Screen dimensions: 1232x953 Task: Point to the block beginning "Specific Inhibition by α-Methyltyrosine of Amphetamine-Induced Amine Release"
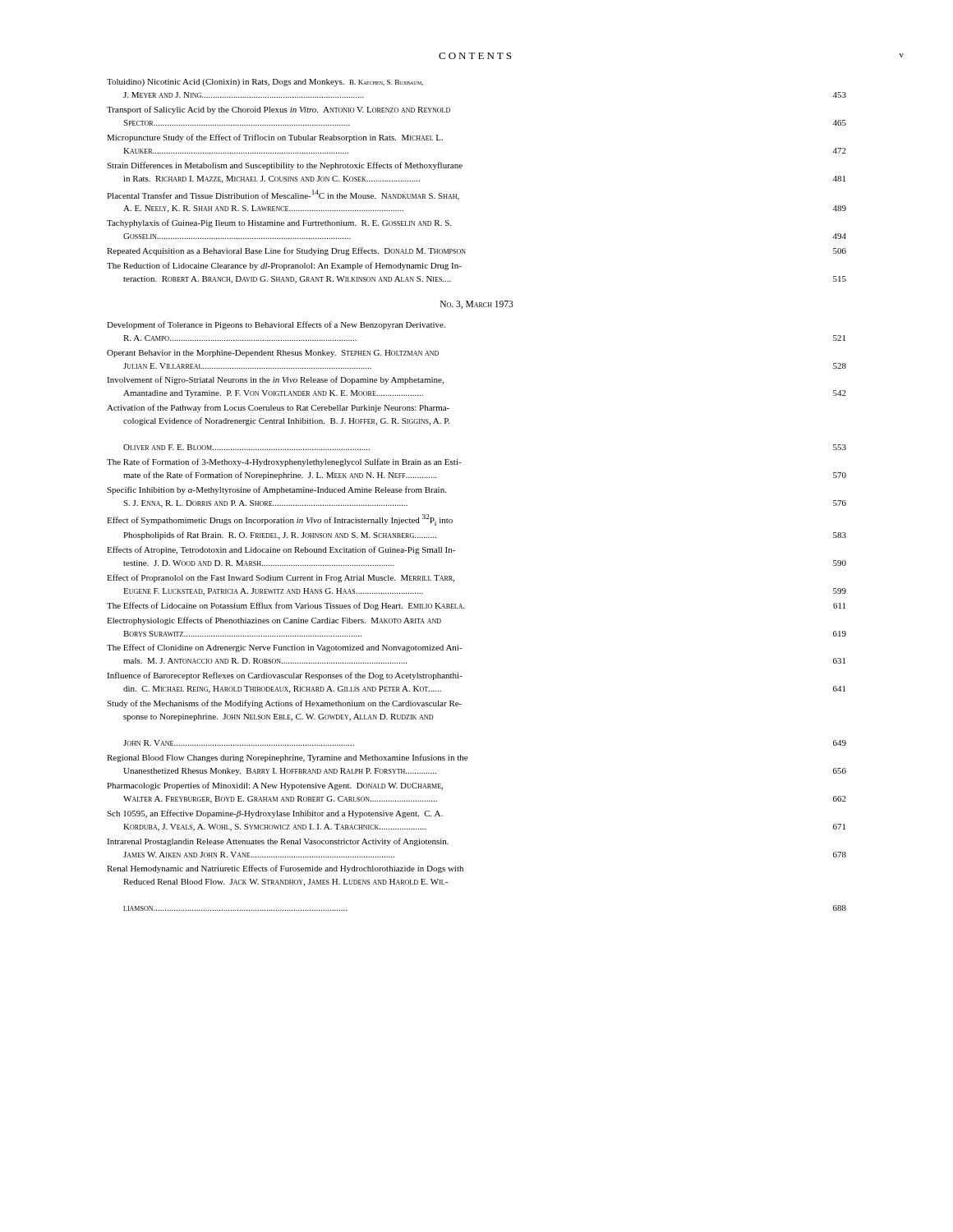tap(276, 490)
